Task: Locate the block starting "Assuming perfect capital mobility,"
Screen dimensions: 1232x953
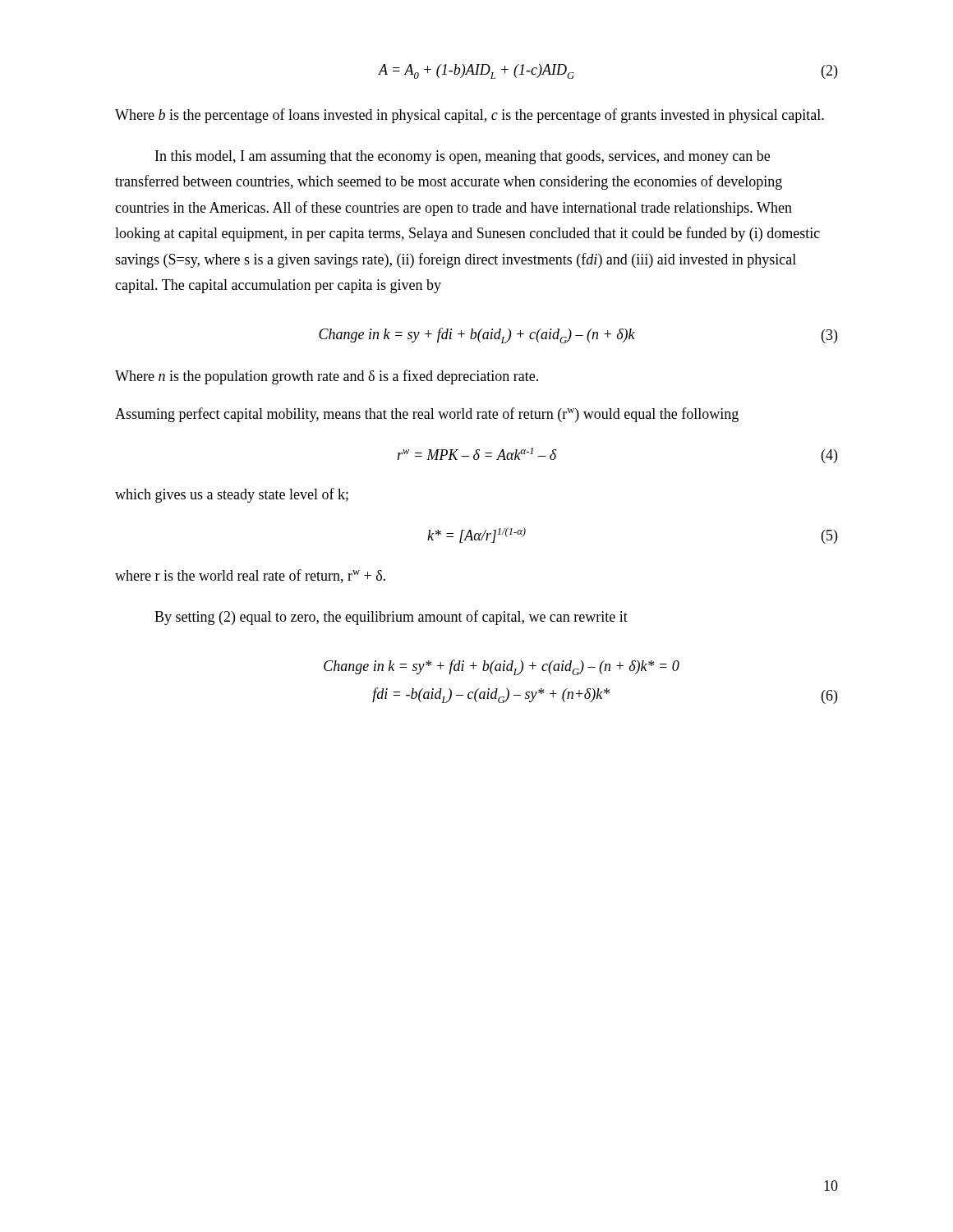Action: point(427,413)
